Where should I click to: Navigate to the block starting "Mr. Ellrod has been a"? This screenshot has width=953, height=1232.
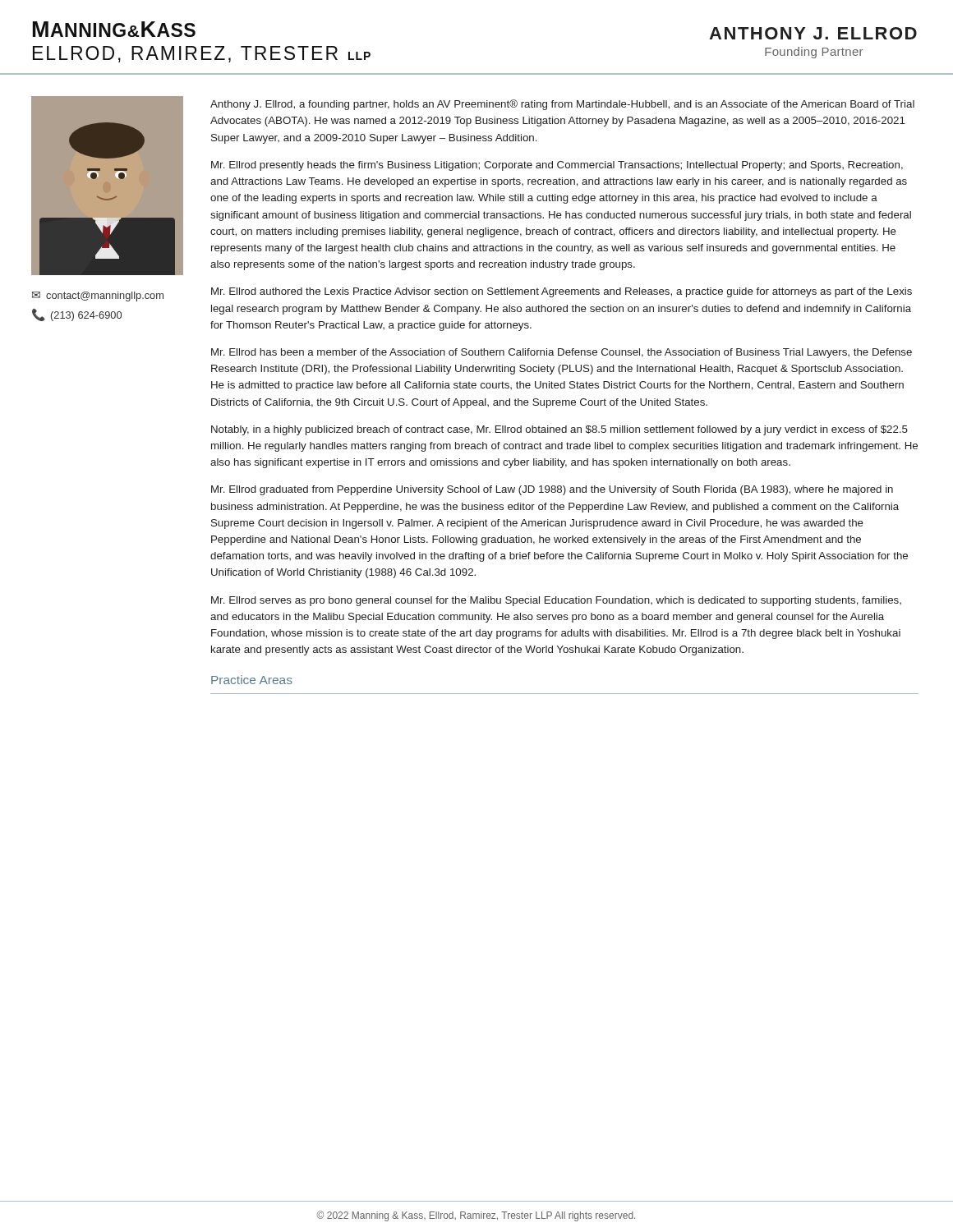coord(561,377)
